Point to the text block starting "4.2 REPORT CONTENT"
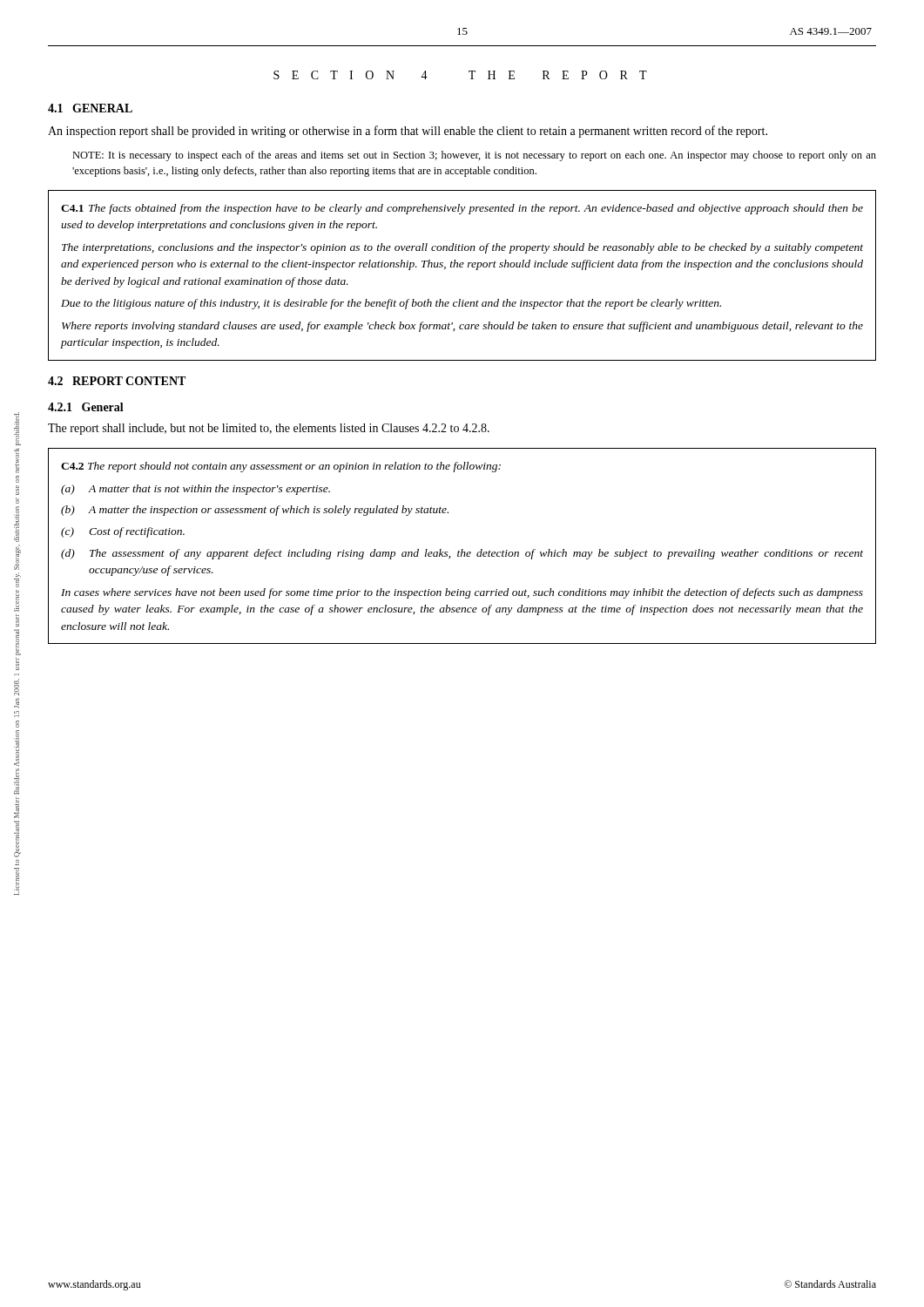Image resolution: width=924 pixels, height=1307 pixels. (117, 381)
